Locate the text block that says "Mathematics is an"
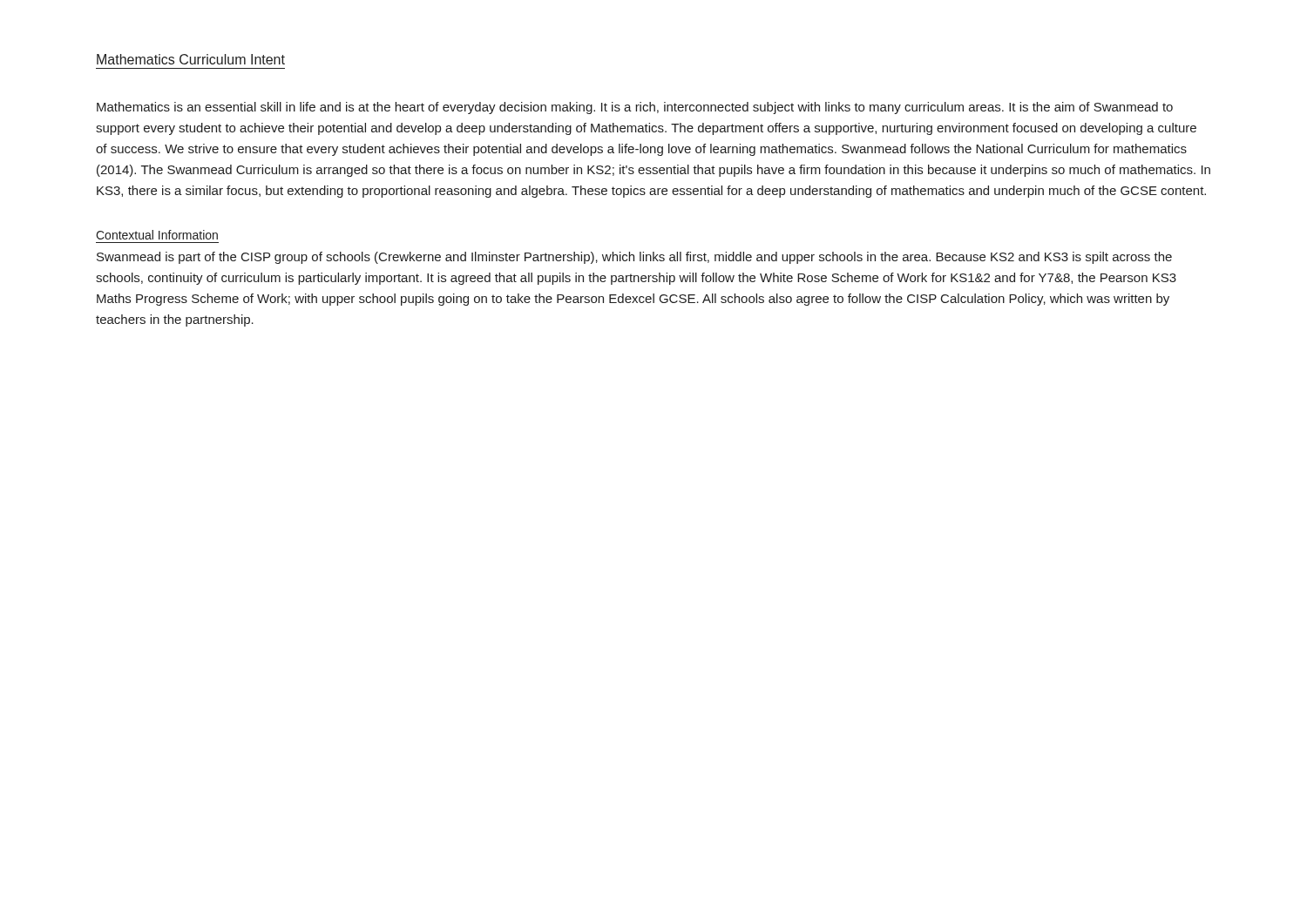The image size is (1307, 924). (x=653, y=148)
